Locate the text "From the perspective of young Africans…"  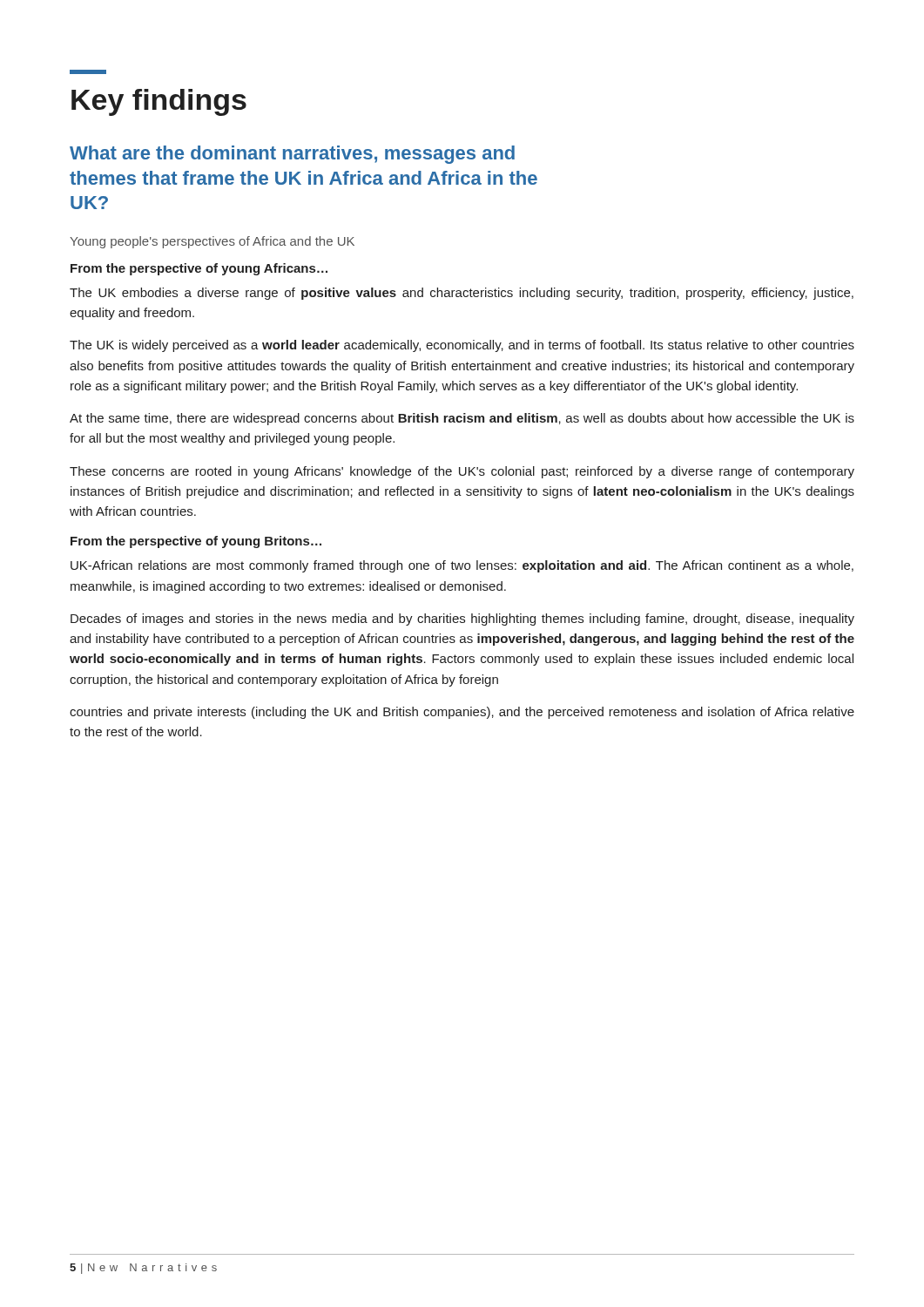coord(199,269)
